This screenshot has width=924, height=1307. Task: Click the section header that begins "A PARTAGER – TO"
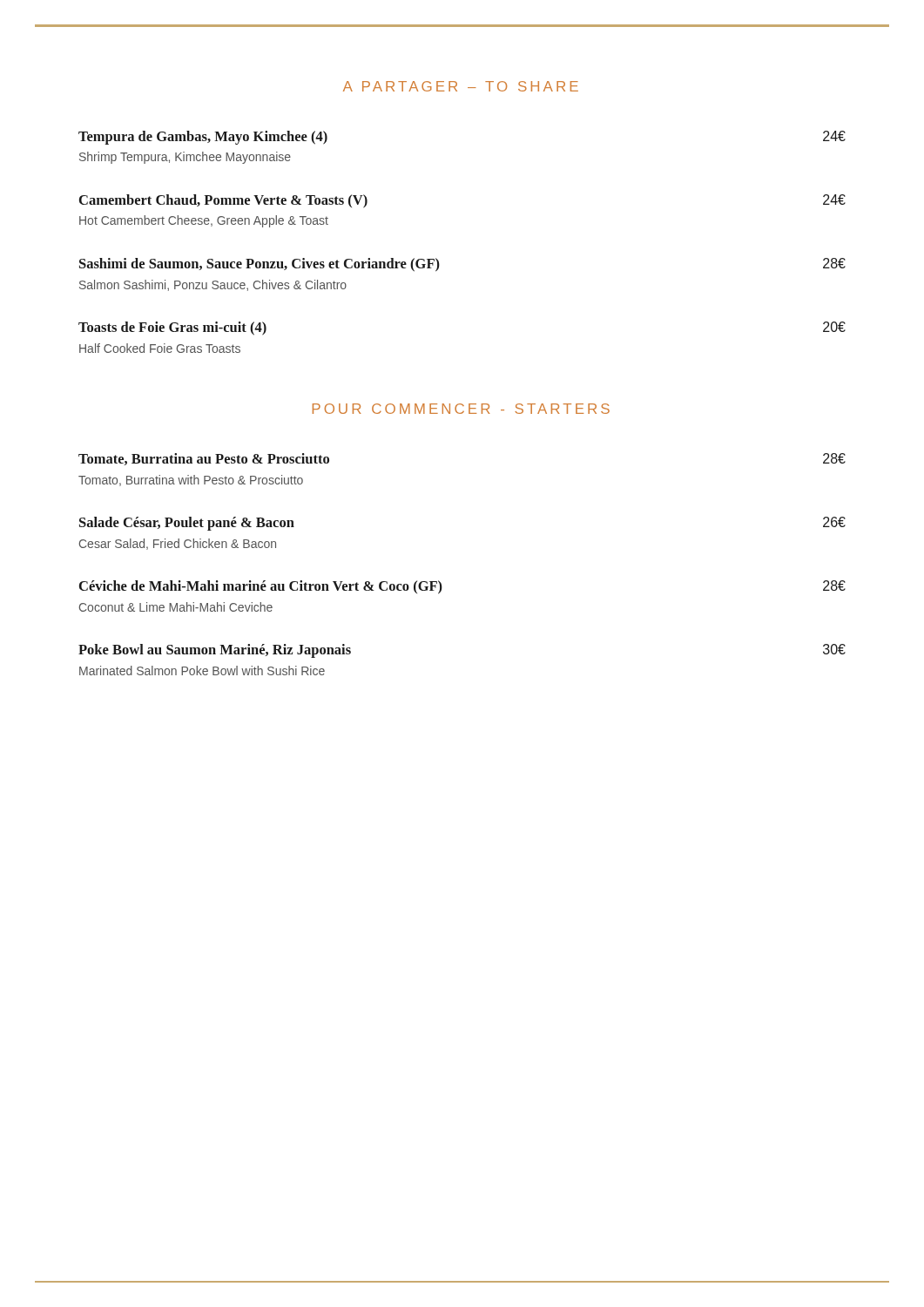tap(462, 87)
